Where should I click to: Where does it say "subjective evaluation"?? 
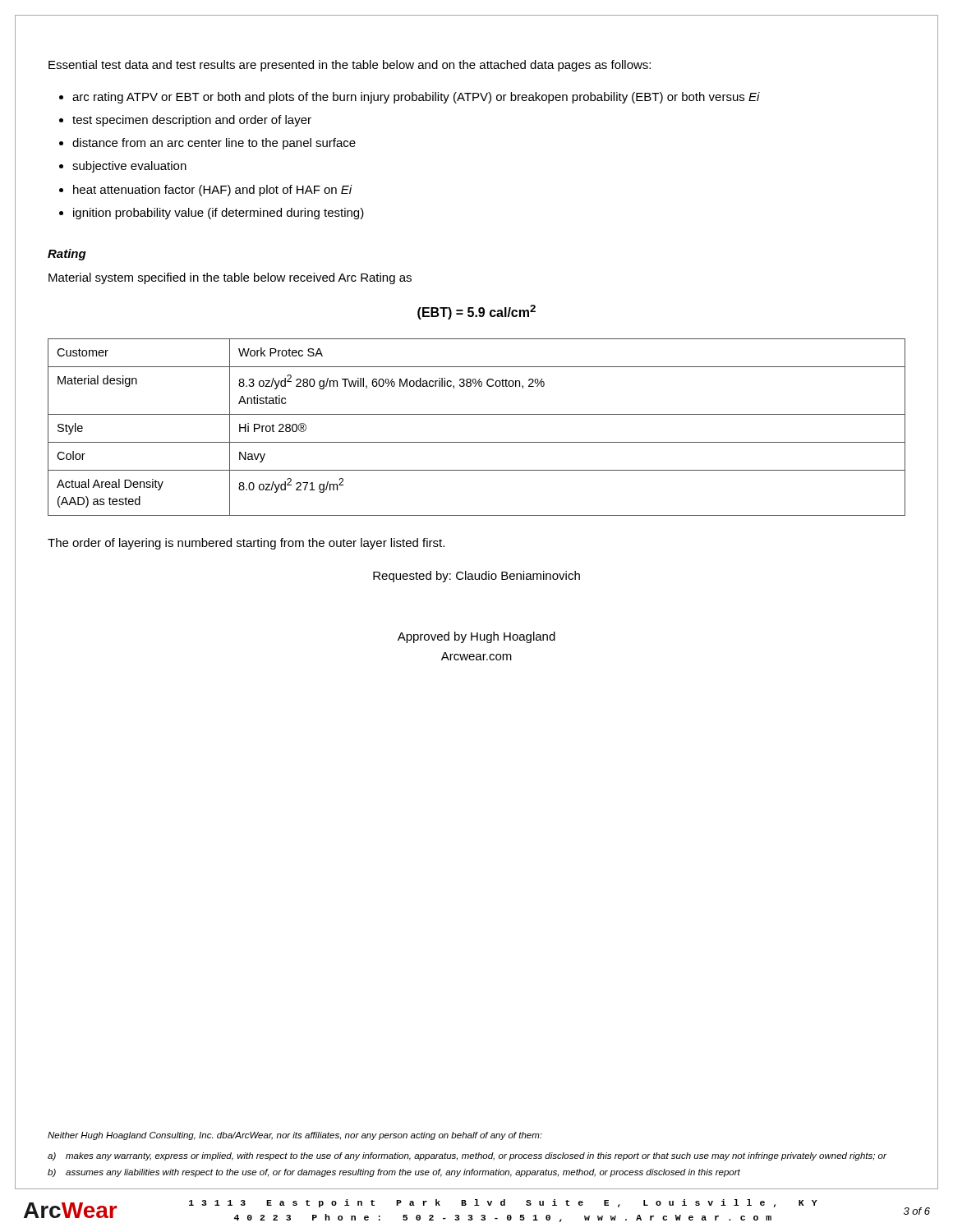130,166
